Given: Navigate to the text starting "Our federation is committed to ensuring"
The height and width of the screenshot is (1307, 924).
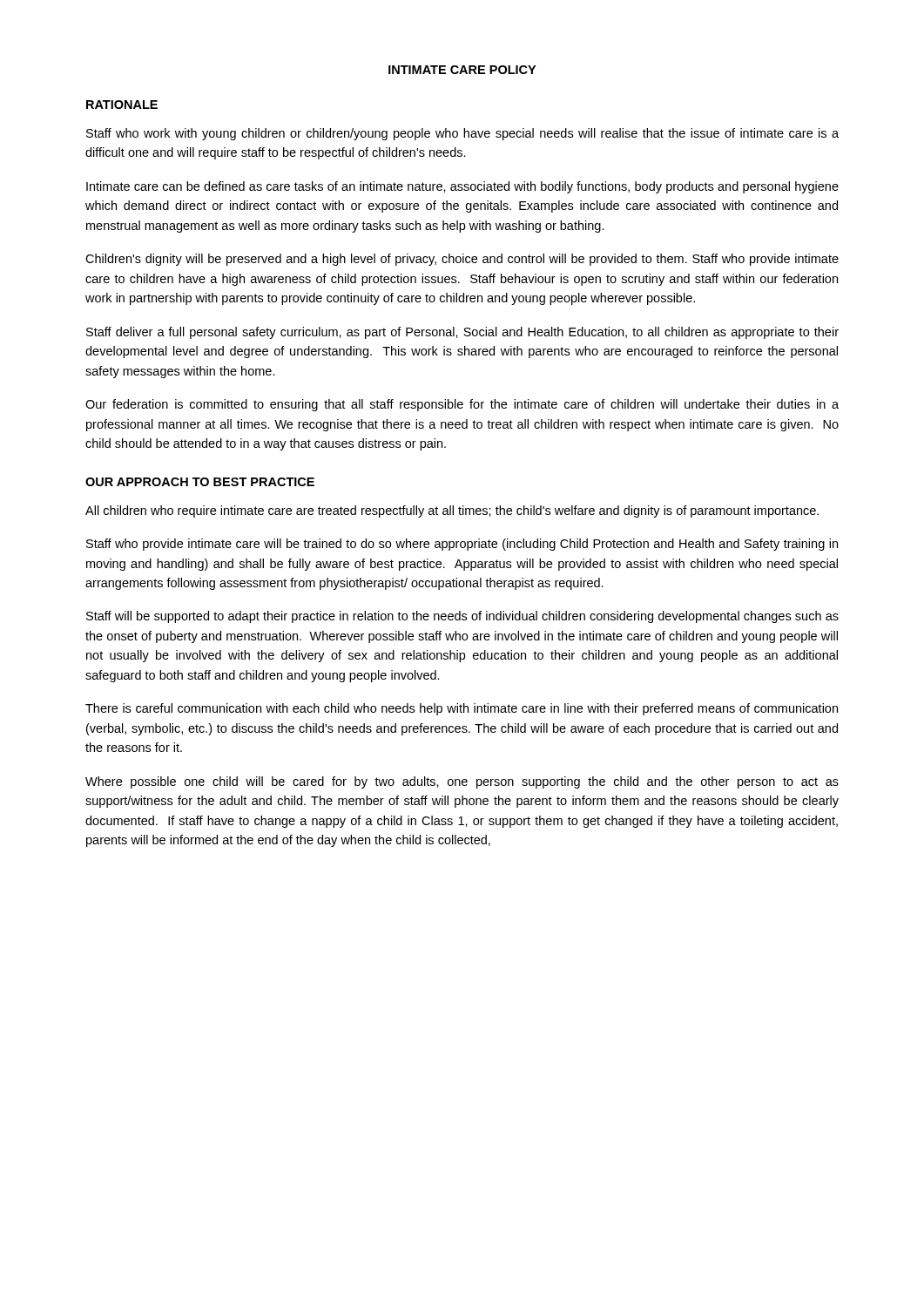Looking at the screenshot, I should (462, 424).
